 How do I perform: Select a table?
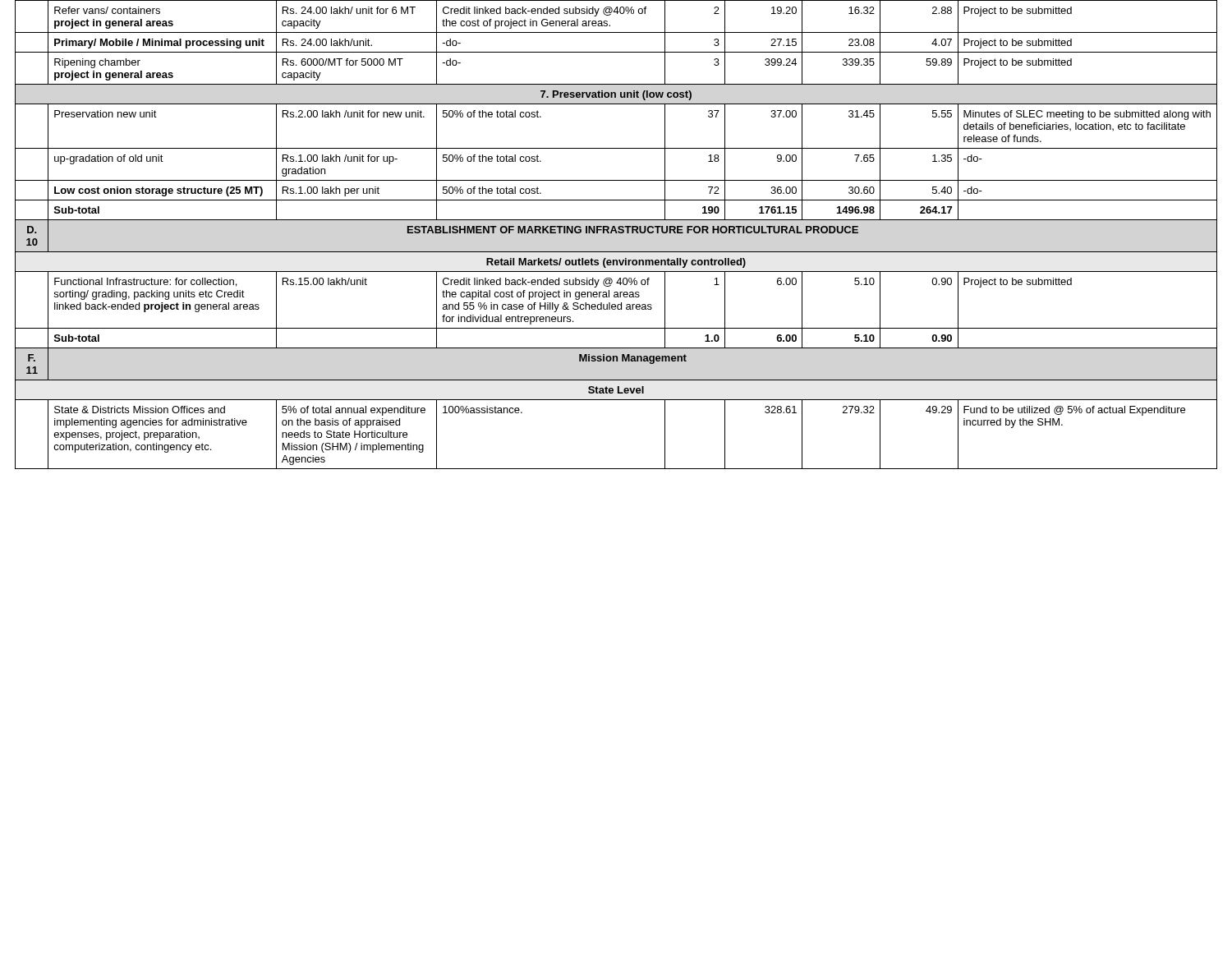pos(616,235)
